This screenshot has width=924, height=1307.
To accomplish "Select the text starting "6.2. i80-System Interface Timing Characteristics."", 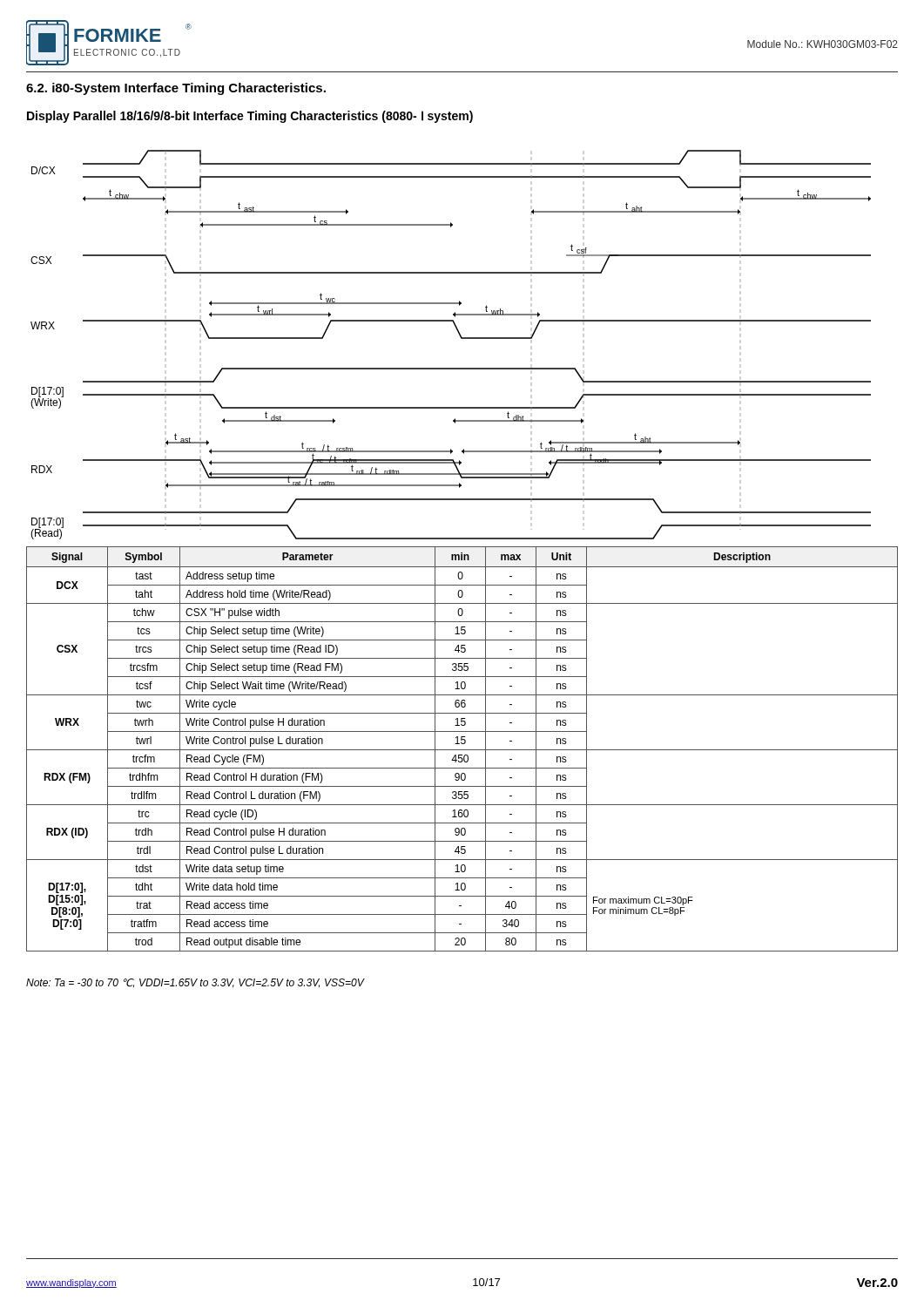I will tap(176, 88).
